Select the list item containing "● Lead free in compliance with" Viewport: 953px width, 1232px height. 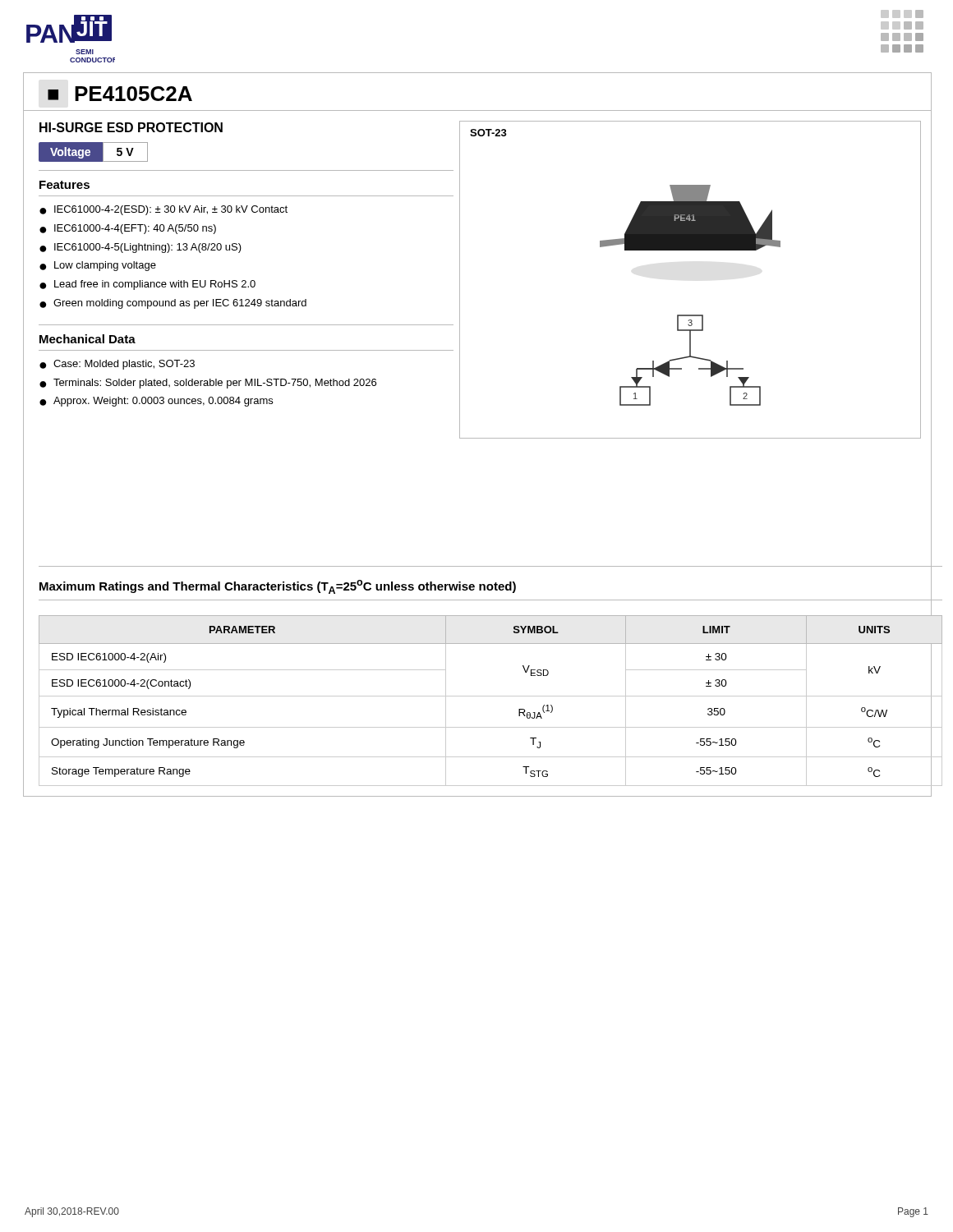[147, 286]
